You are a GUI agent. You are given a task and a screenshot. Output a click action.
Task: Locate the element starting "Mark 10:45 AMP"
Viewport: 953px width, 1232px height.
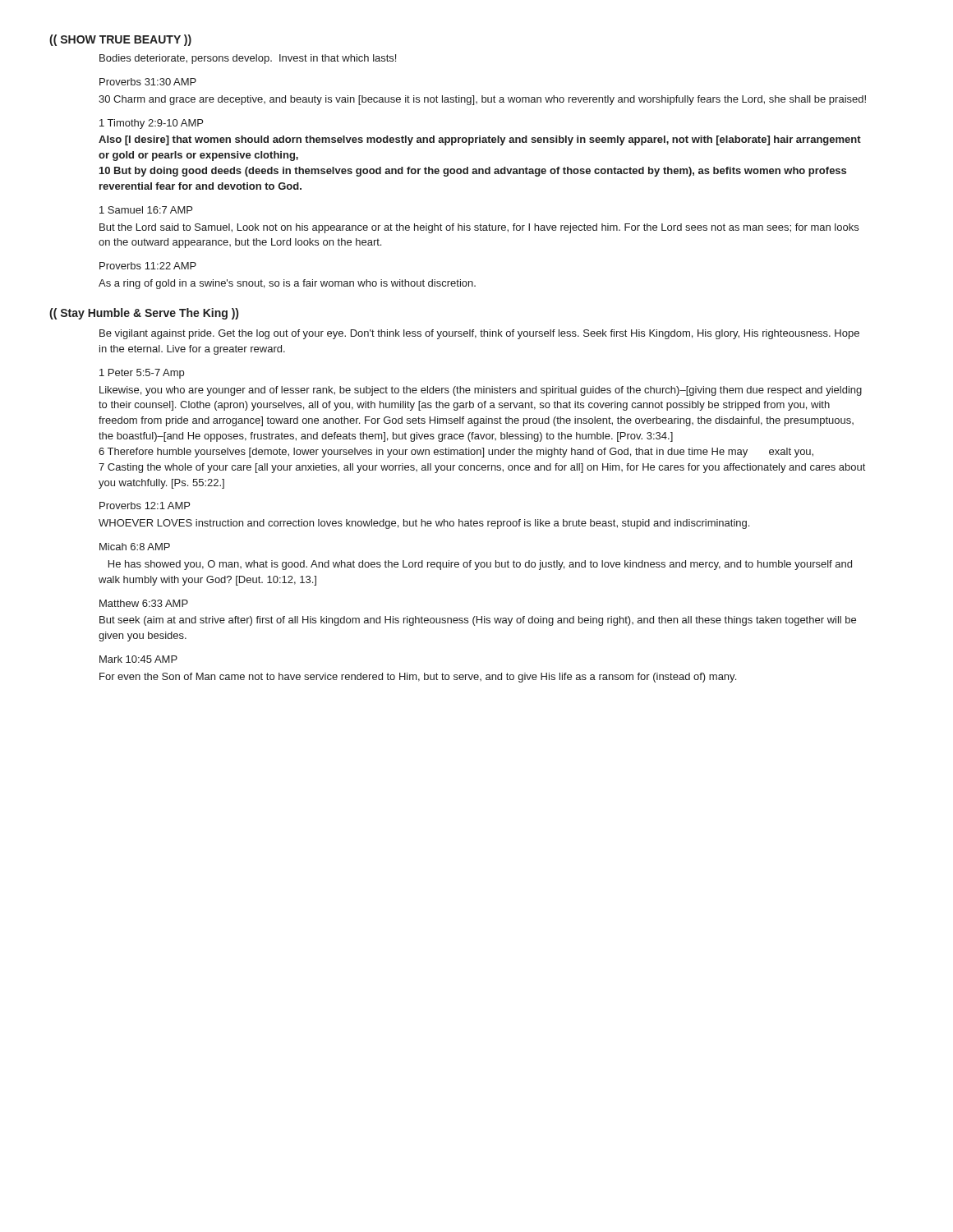[138, 659]
